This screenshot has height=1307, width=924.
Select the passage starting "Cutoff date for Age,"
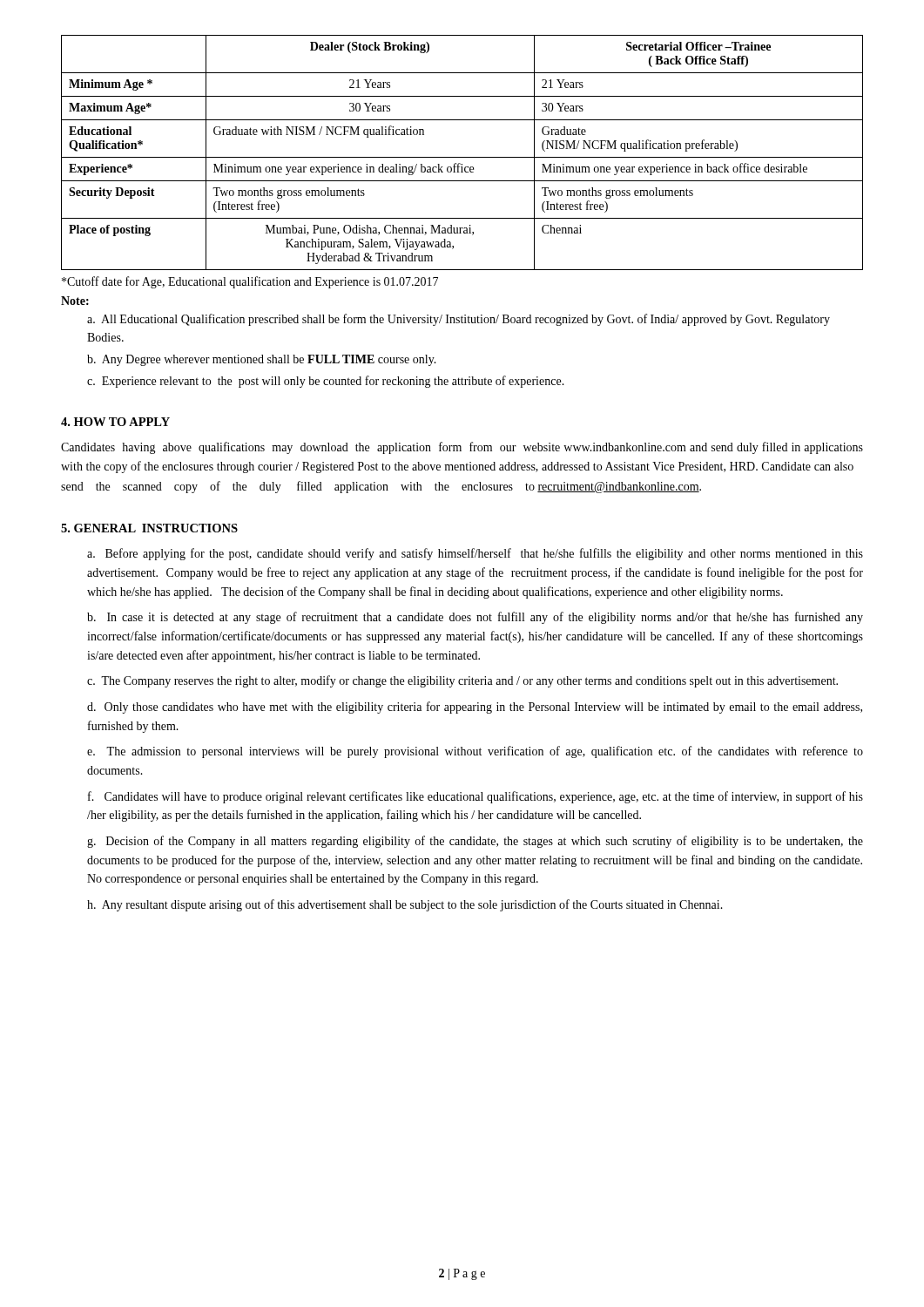pyautogui.click(x=250, y=282)
